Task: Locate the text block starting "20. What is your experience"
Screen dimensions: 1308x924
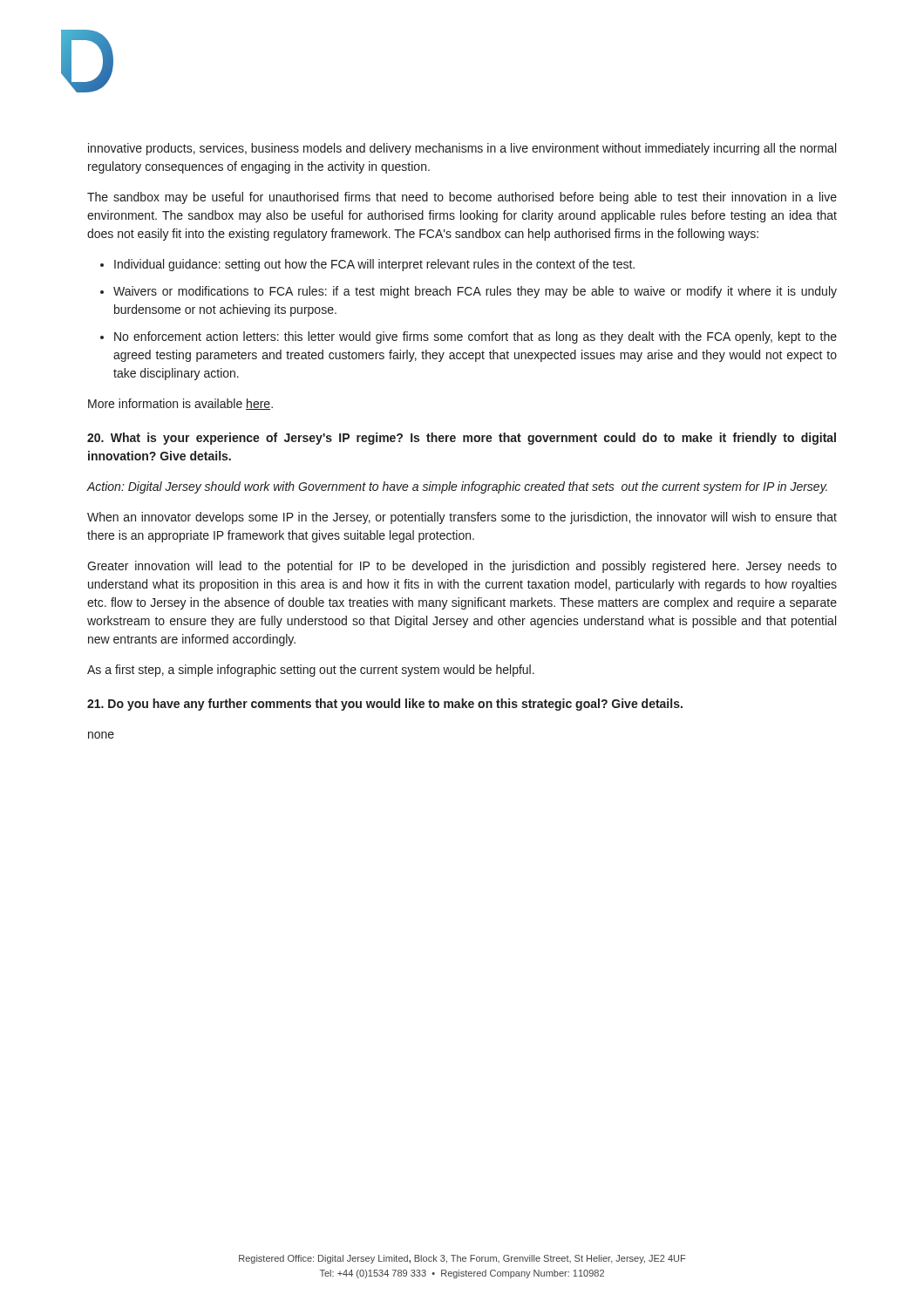Action: click(462, 447)
